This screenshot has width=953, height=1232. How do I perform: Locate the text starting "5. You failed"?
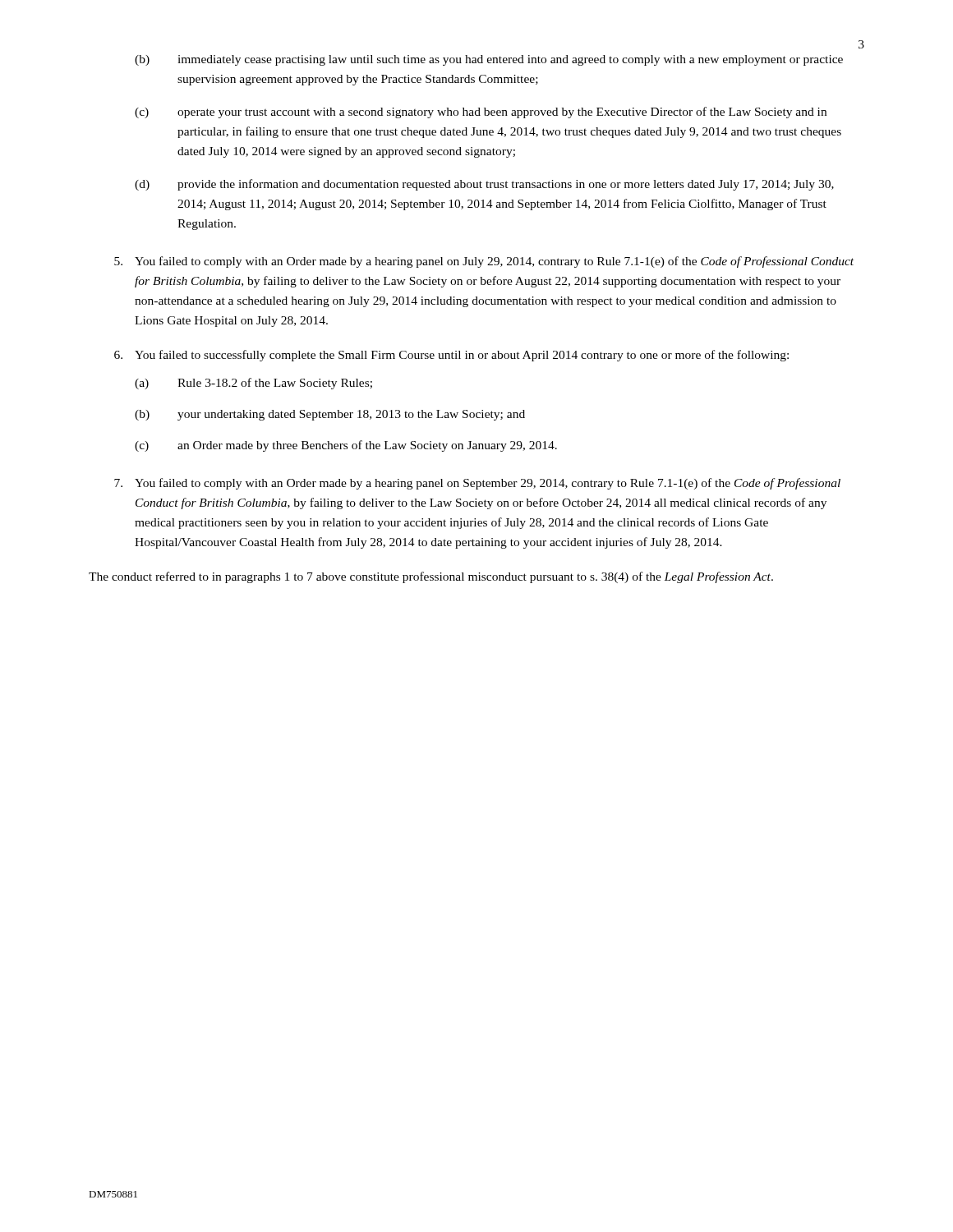tap(476, 291)
